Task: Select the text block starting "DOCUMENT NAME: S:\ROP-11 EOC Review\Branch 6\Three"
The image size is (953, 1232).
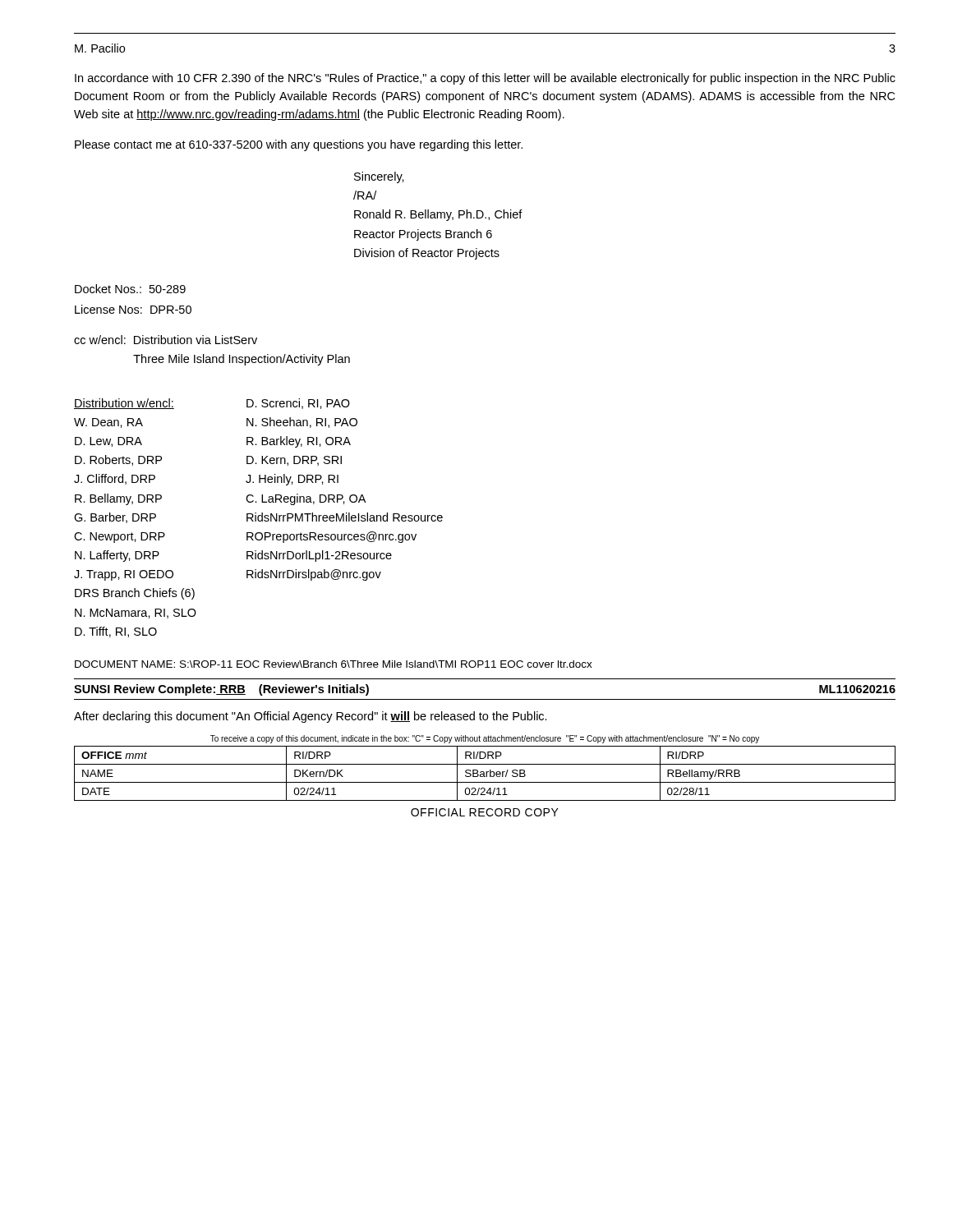Action: click(333, 664)
